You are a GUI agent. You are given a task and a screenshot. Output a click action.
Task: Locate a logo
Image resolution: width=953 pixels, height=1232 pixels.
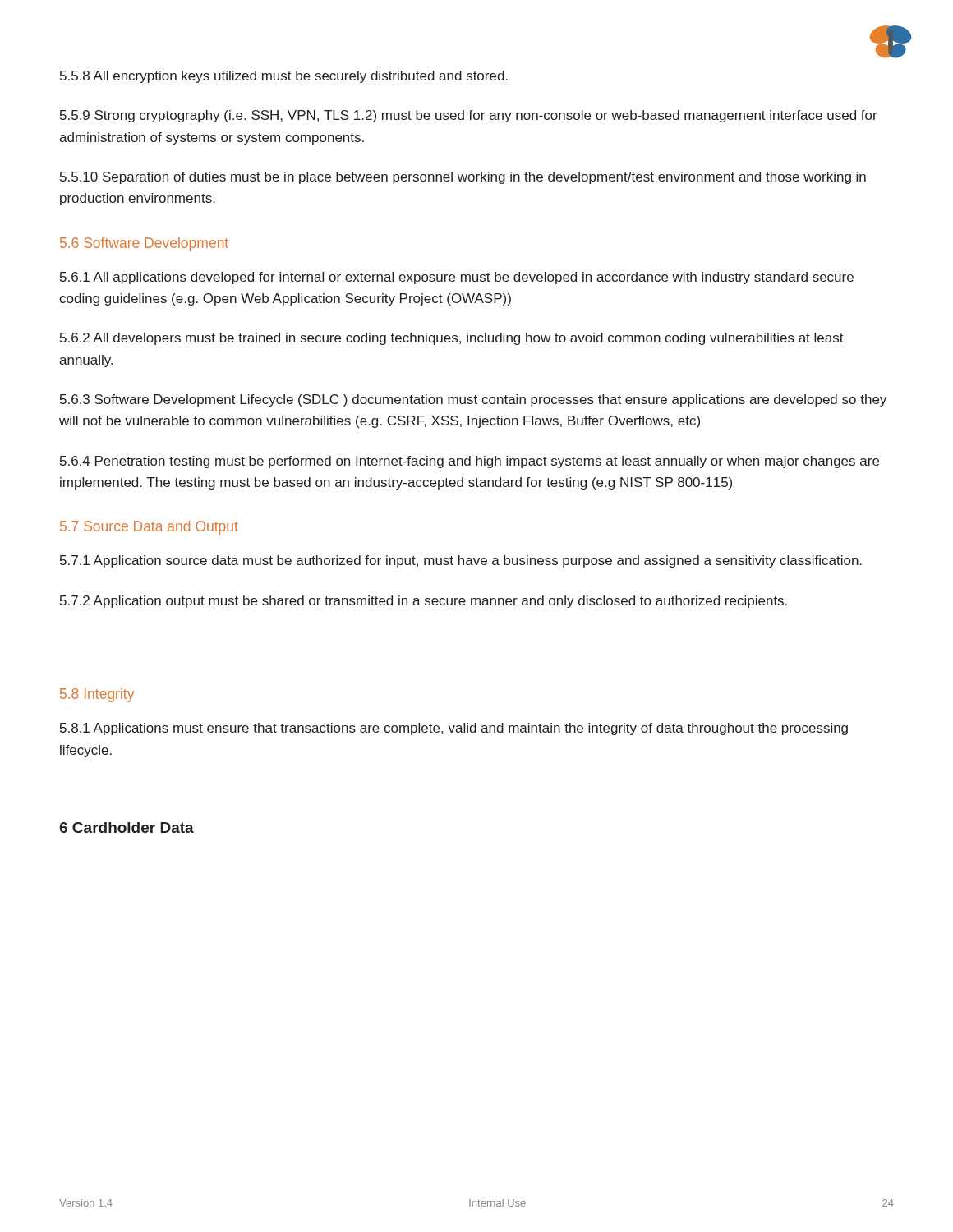pos(891,44)
